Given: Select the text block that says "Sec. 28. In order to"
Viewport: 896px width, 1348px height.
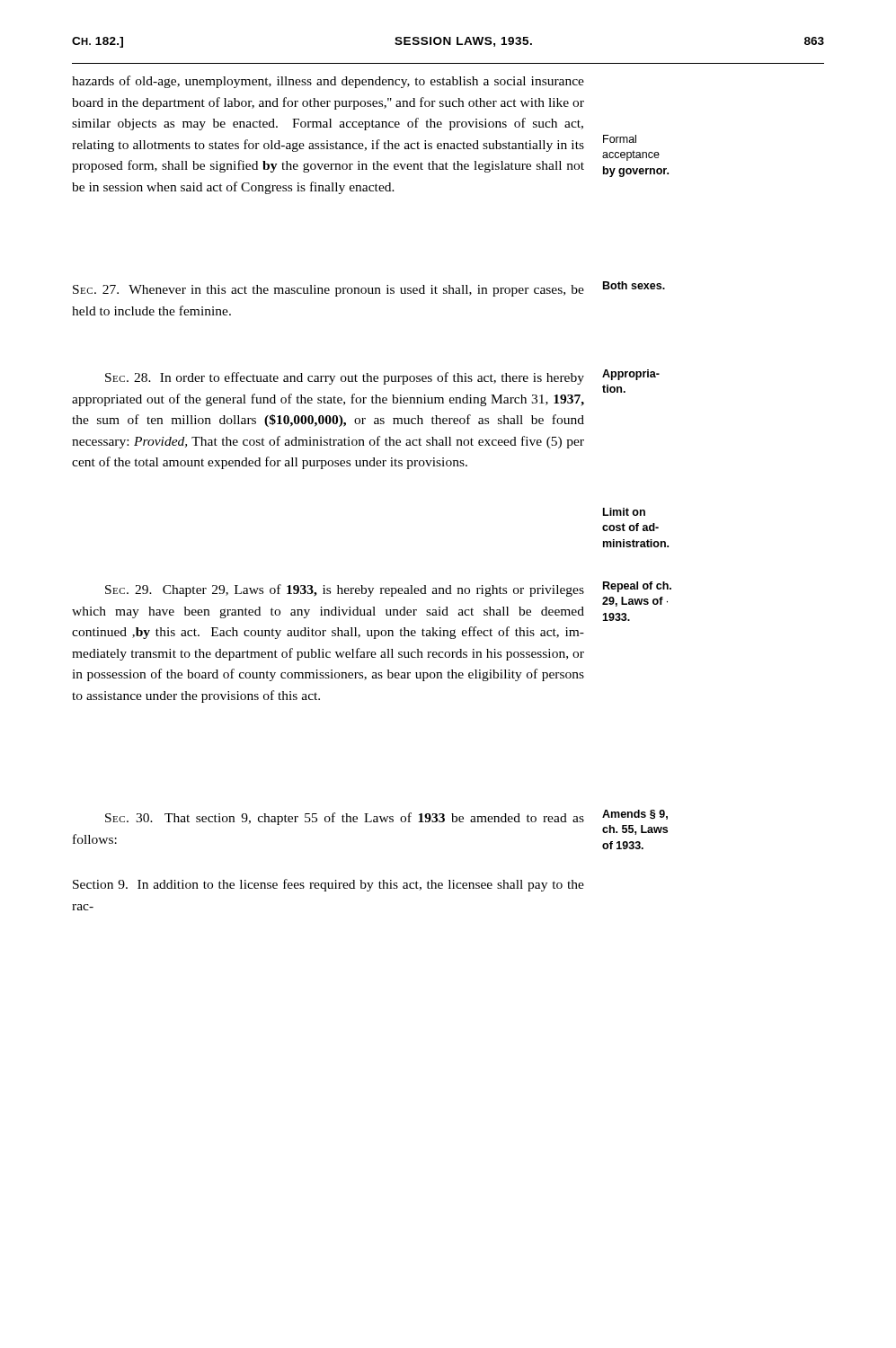Looking at the screenshot, I should click(328, 419).
